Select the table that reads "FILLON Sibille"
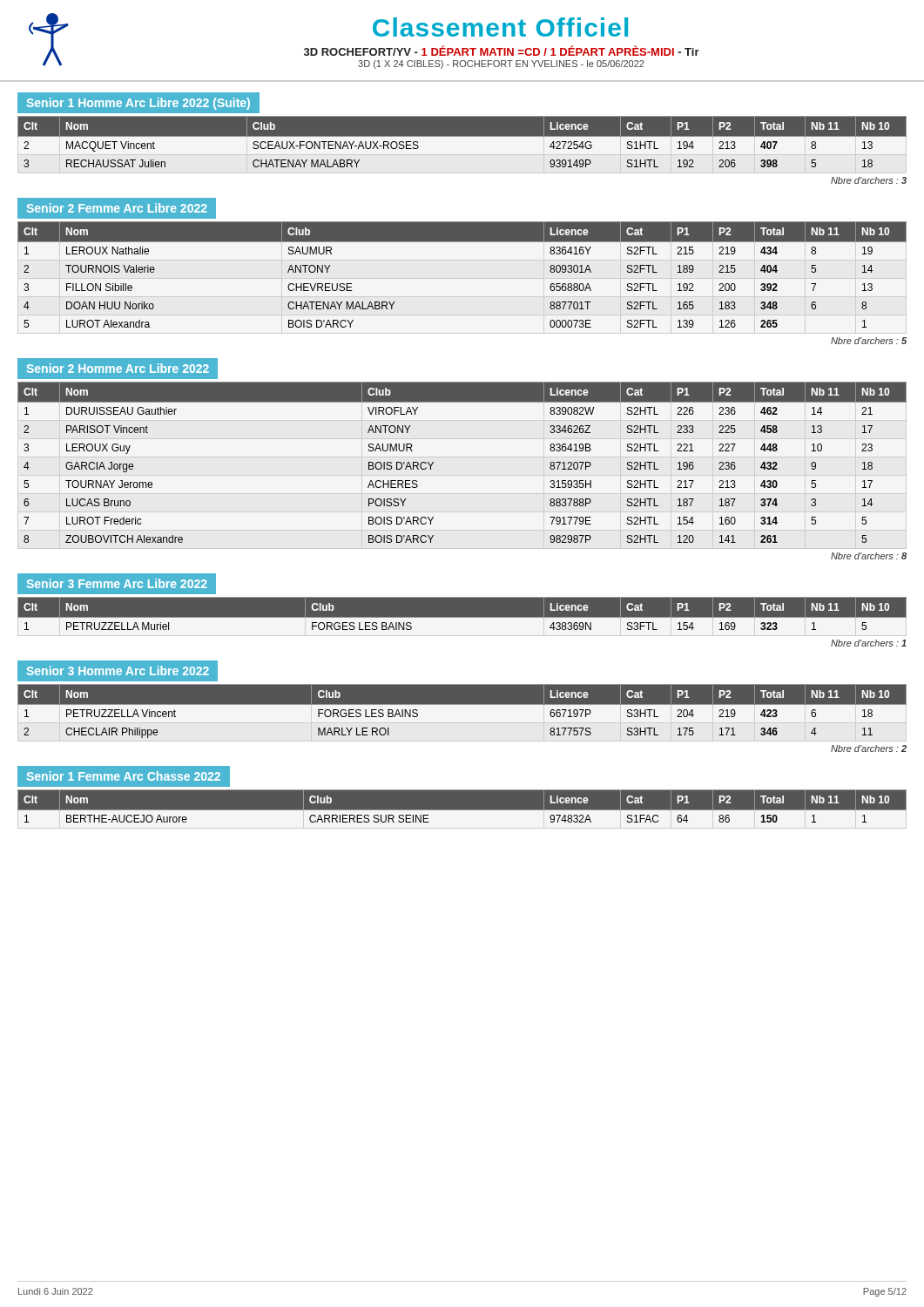Screen dimensions: 1307x924 [462, 277]
